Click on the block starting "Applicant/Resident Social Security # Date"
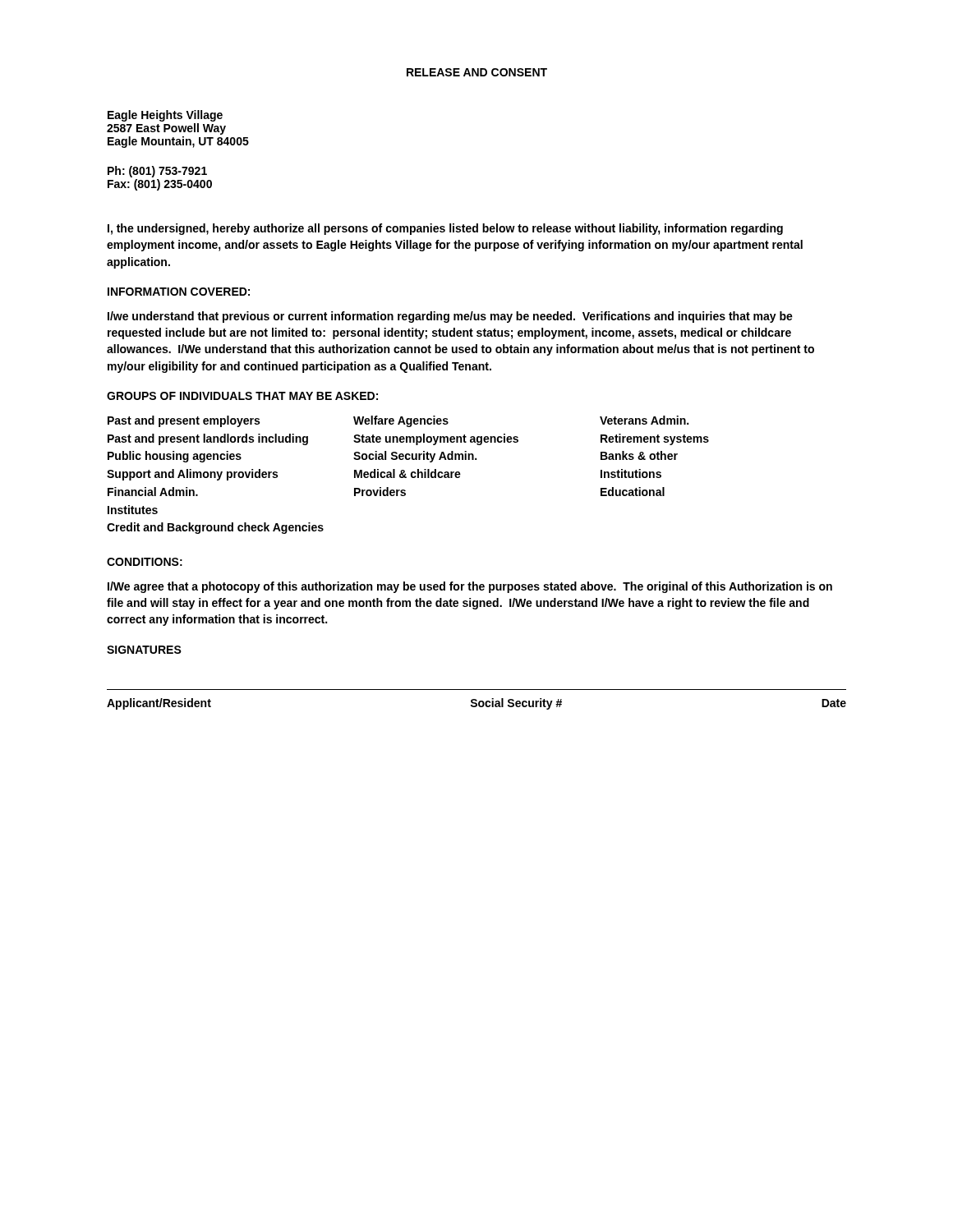Viewport: 953px width, 1232px height. click(476, 699)
